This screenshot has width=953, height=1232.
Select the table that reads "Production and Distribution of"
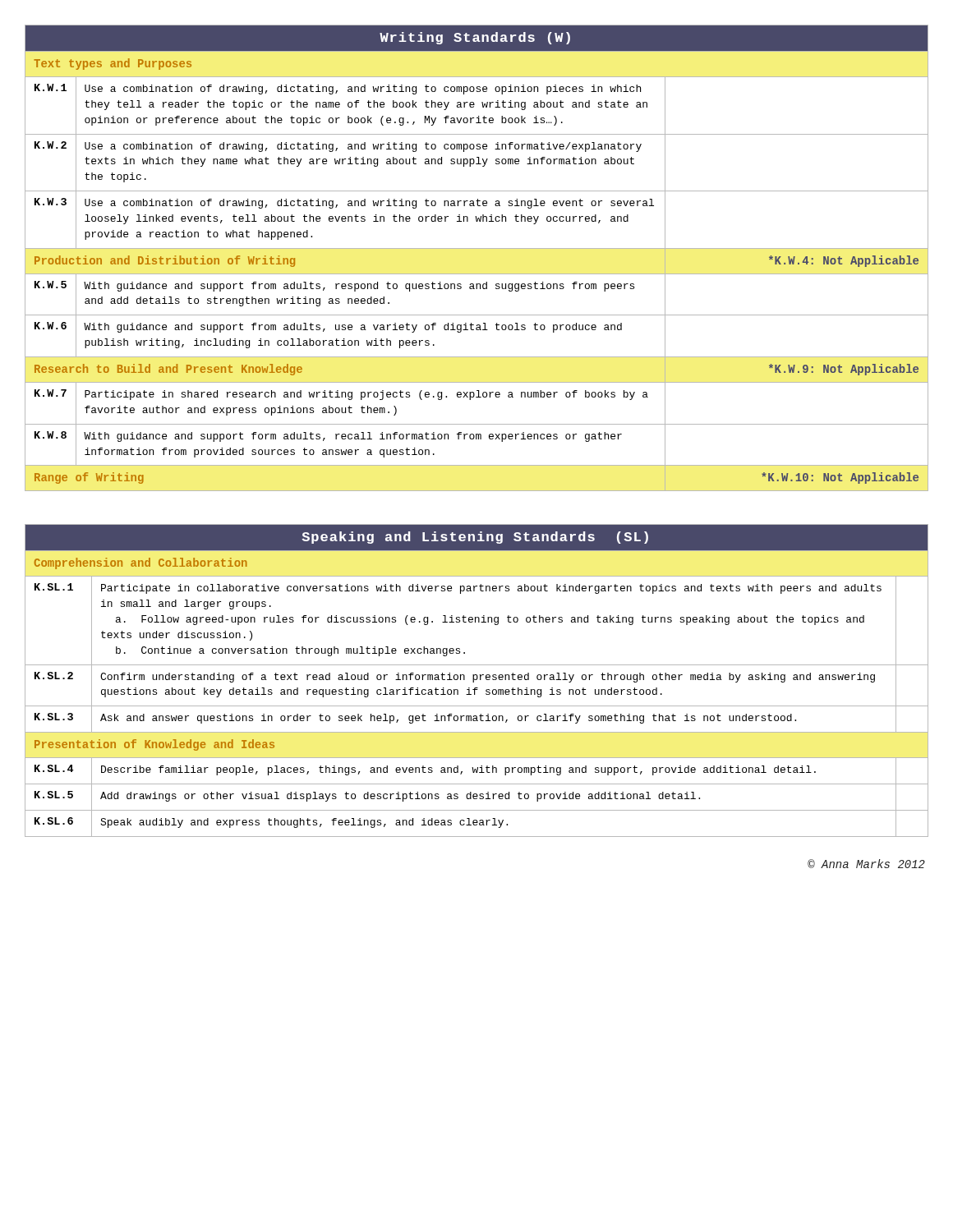coord(476,258)
